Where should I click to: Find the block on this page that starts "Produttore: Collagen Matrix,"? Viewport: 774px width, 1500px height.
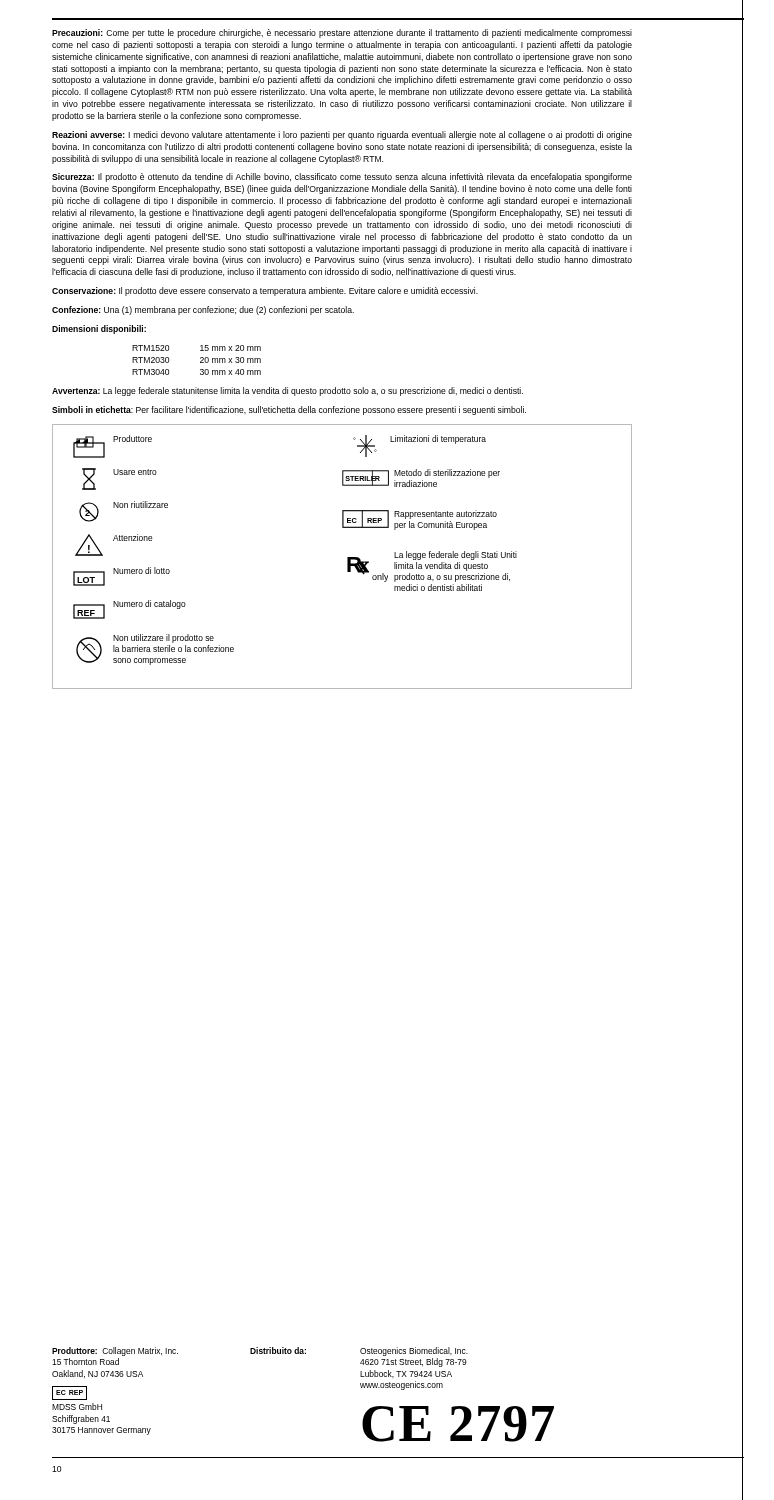coord(152,1352)
